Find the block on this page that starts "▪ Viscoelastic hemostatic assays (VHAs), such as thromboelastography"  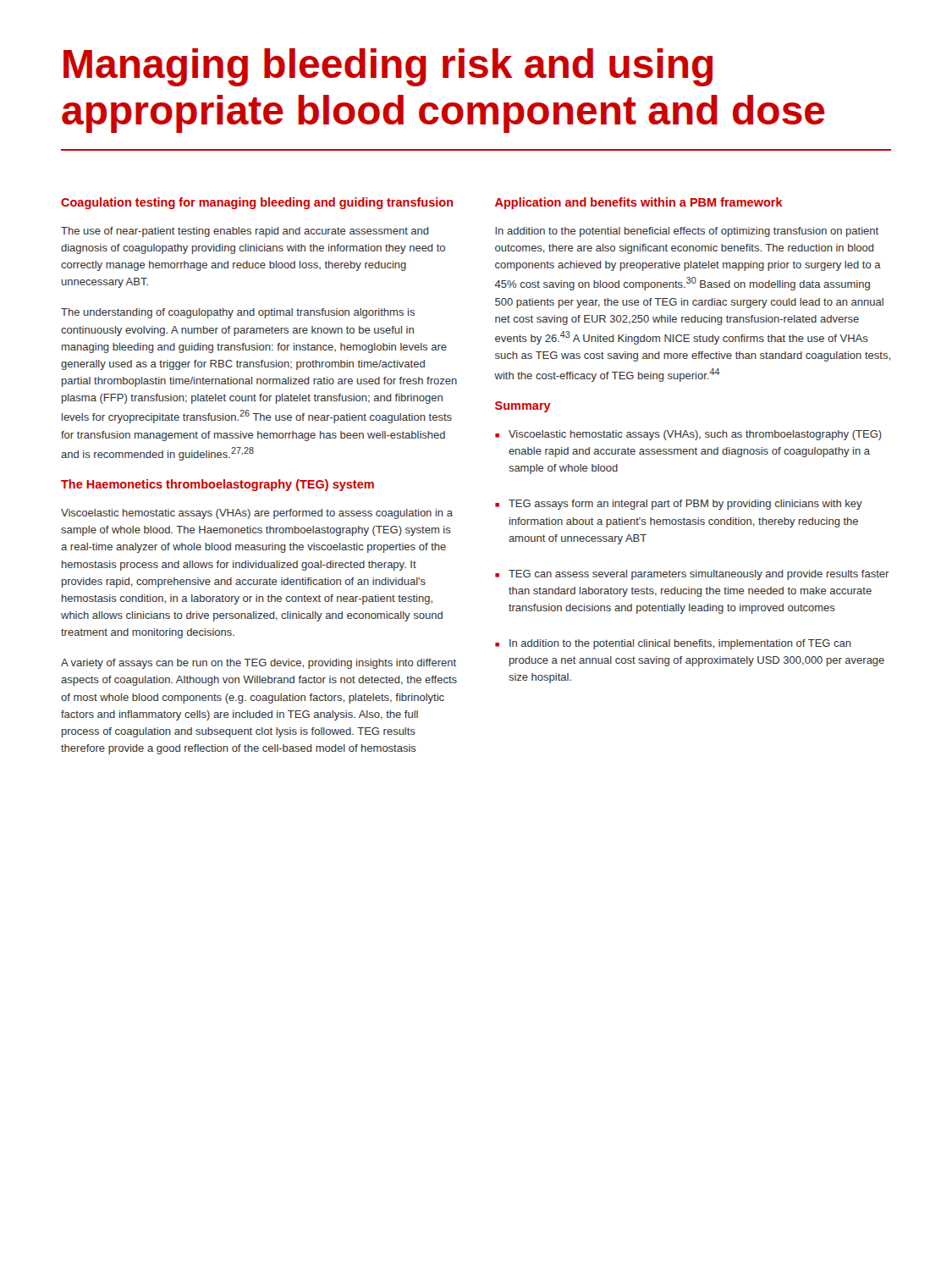tap(693, 451)
